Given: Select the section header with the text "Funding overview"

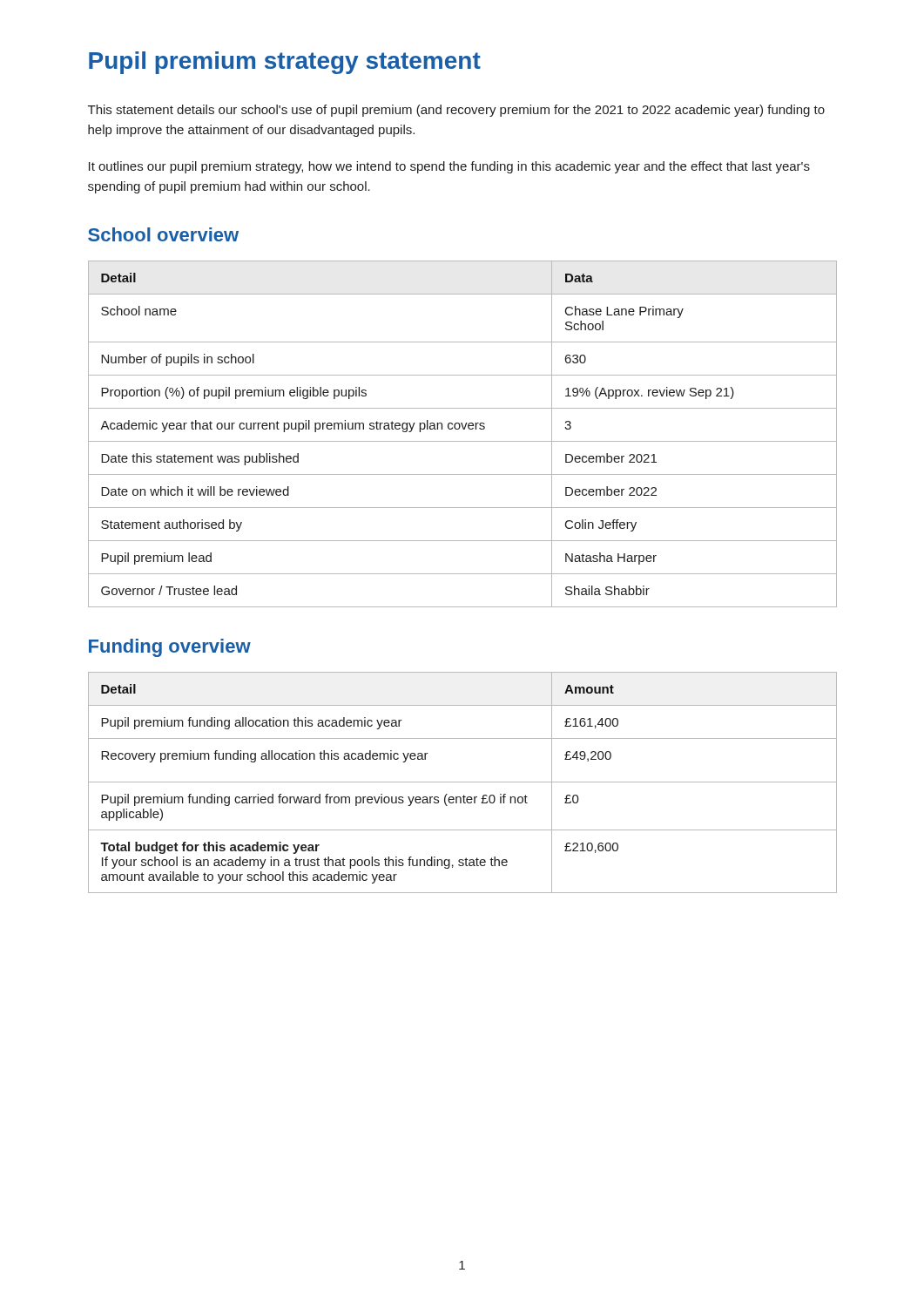Looking at the screenshot, I should click(x=170, y=648).
